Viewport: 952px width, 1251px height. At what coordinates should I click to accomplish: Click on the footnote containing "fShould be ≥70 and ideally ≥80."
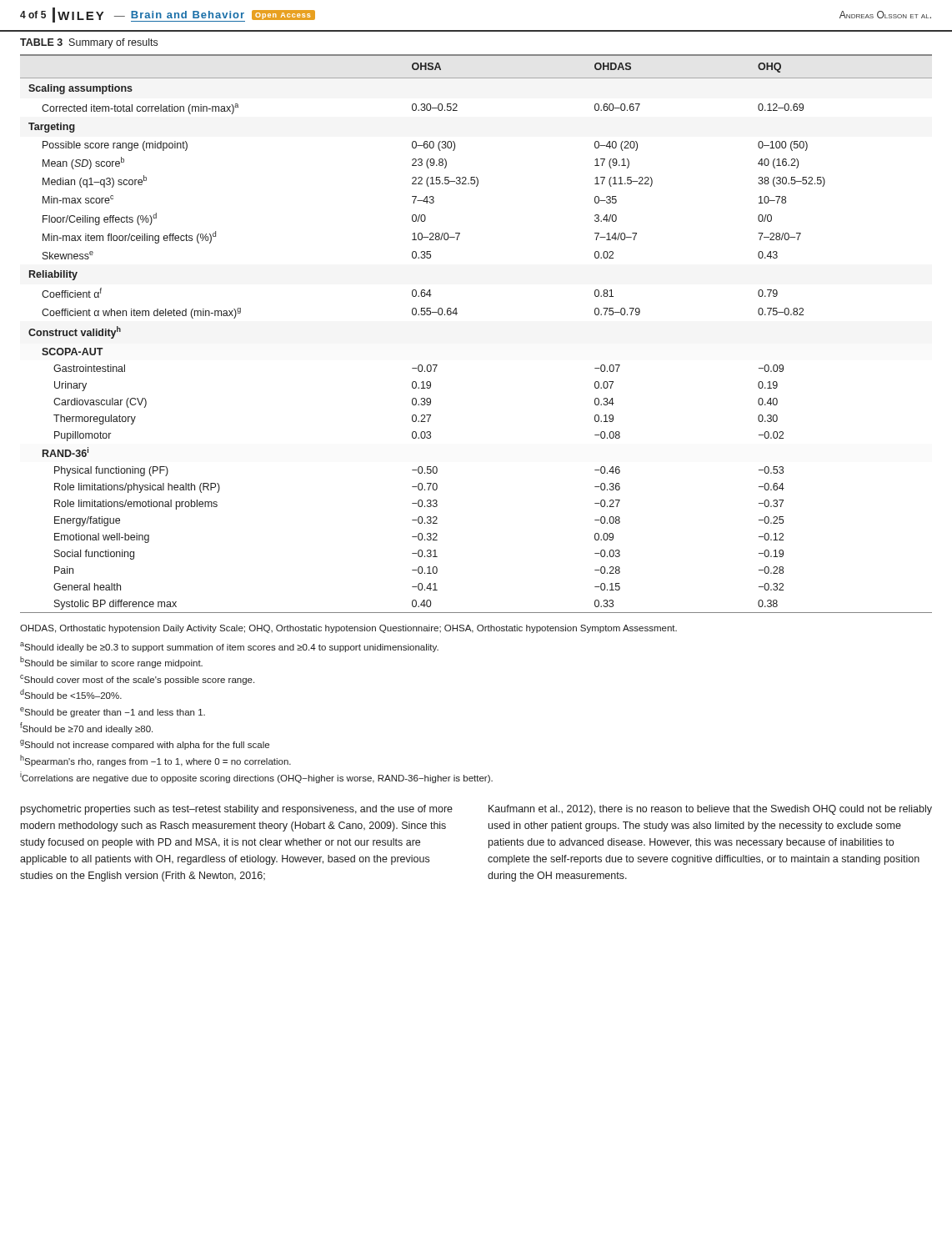click(87, 727)
